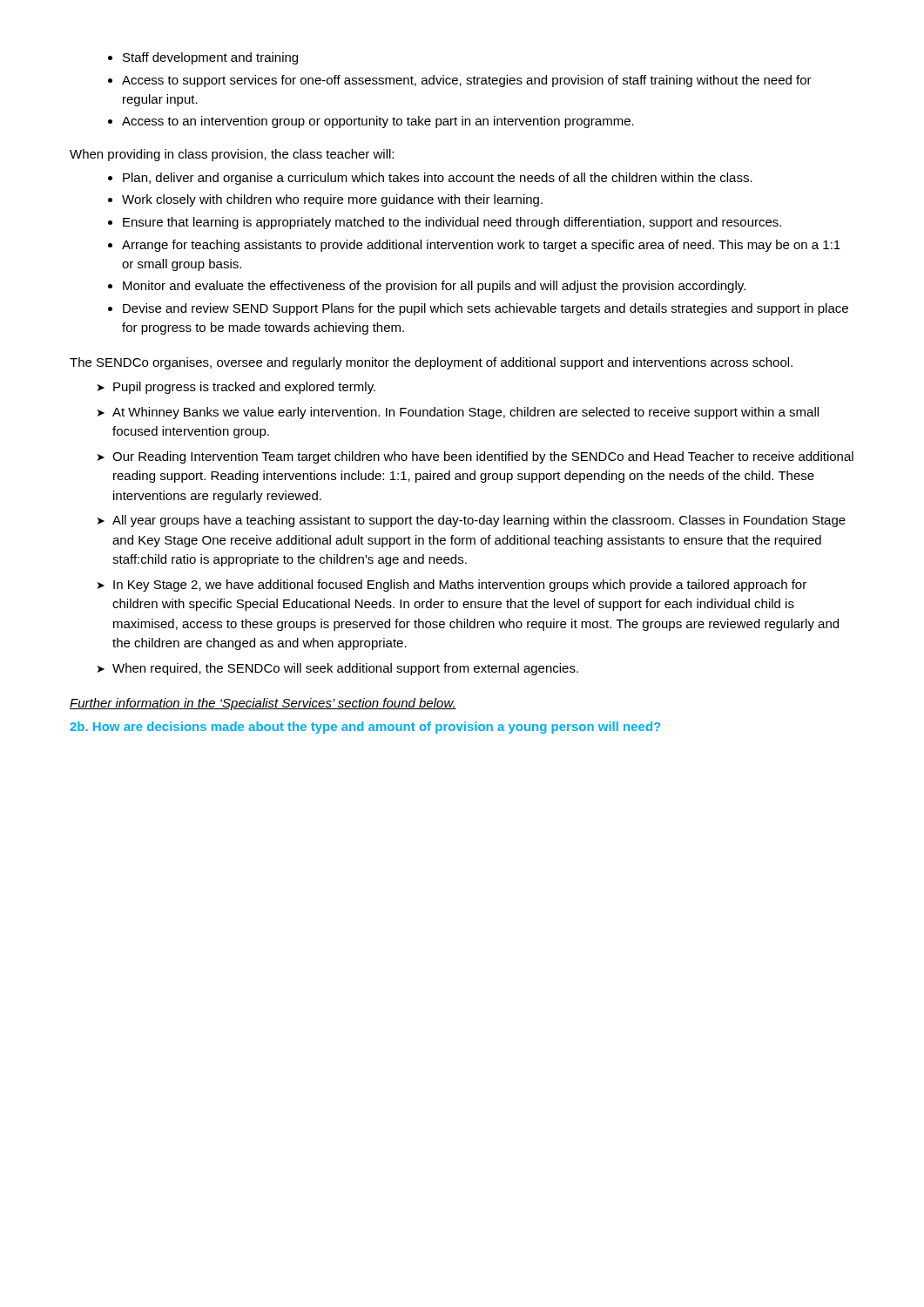Navigate to the text starting "The SENDCo organises, oversee and regularly monitor the"
Screen dimensions: 1307x924
pos(432,362)
